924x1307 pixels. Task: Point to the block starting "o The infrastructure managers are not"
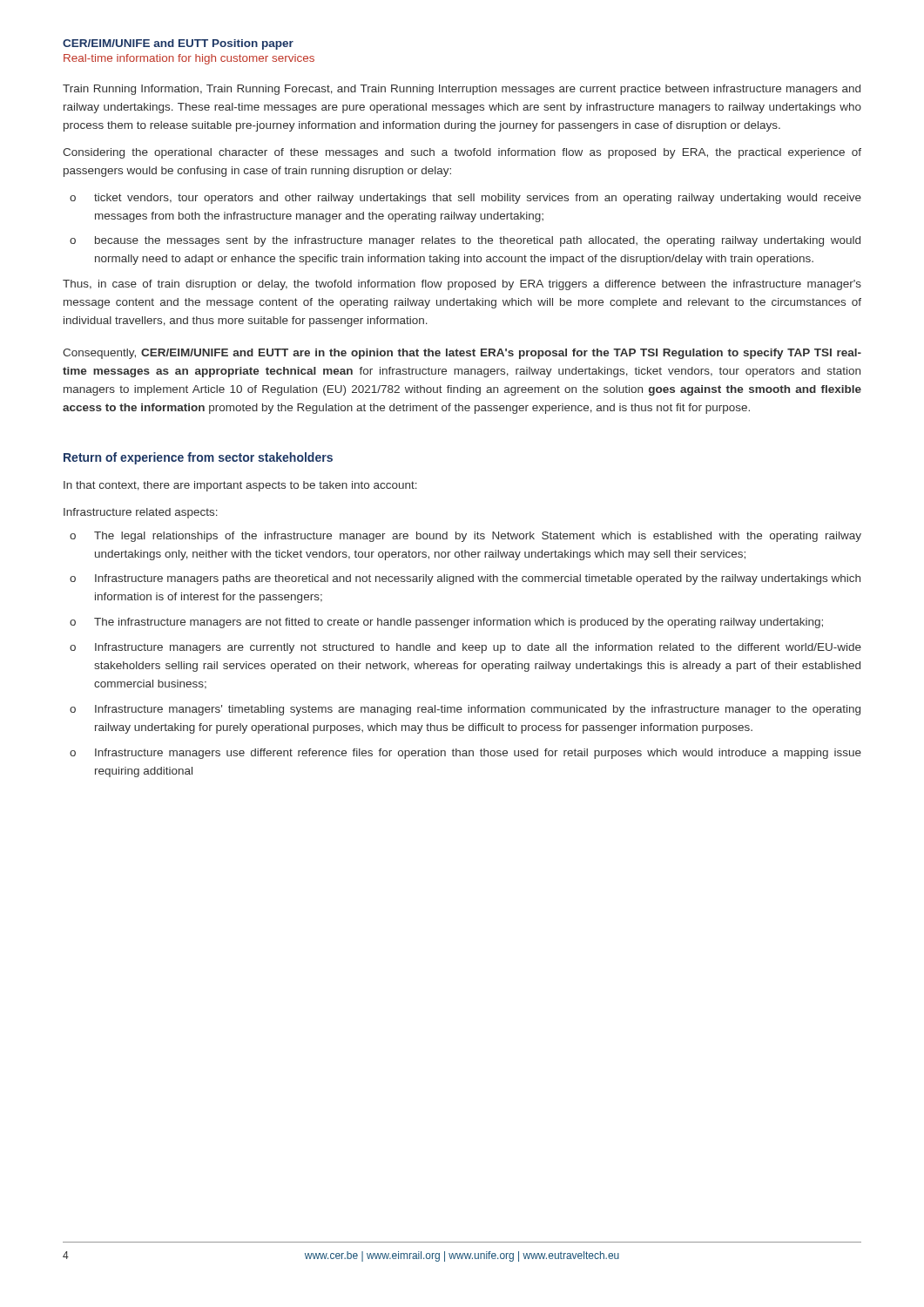[x=462, y=623]
